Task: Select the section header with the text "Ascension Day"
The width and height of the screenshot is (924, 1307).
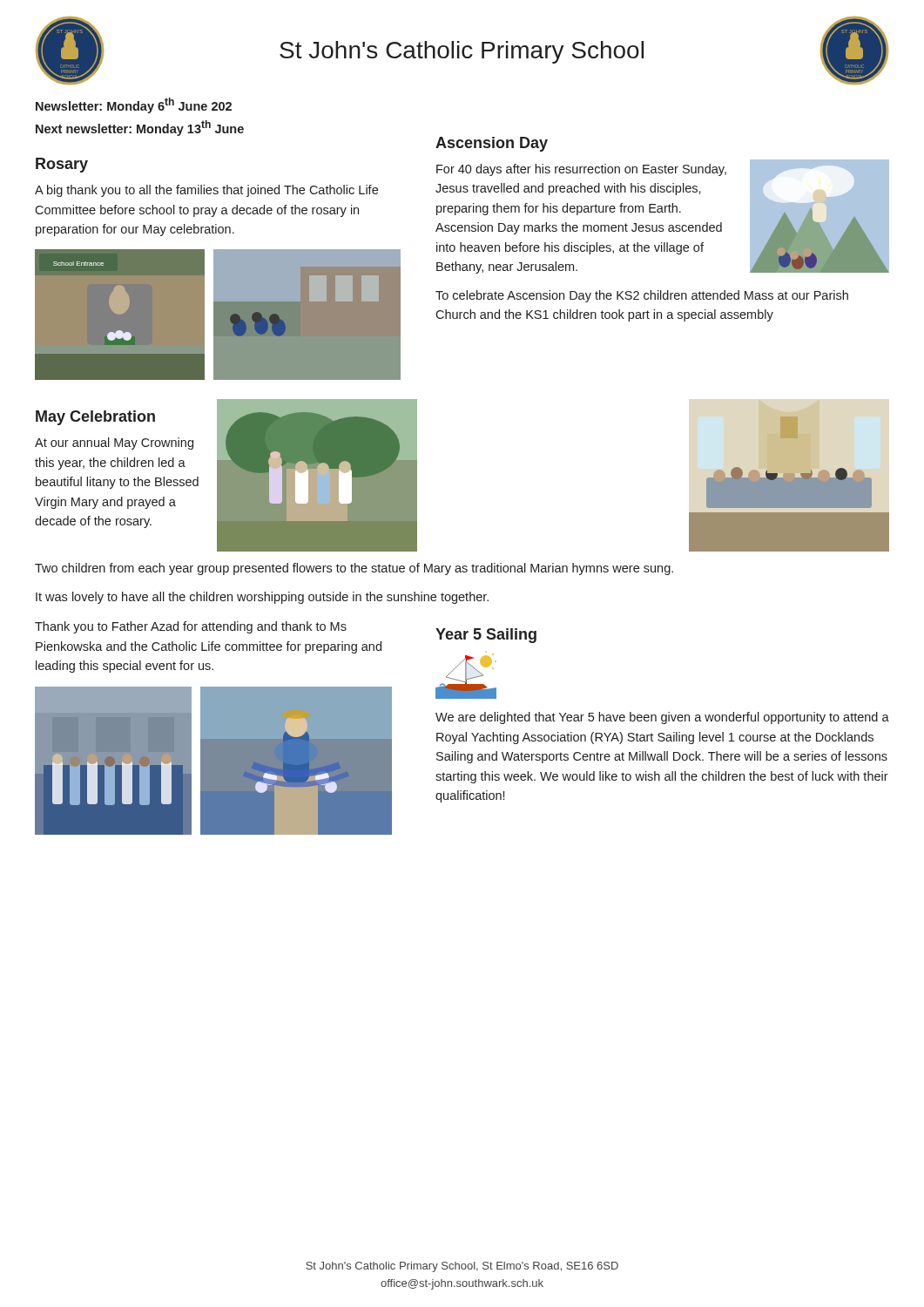Action: pos(492,143)
